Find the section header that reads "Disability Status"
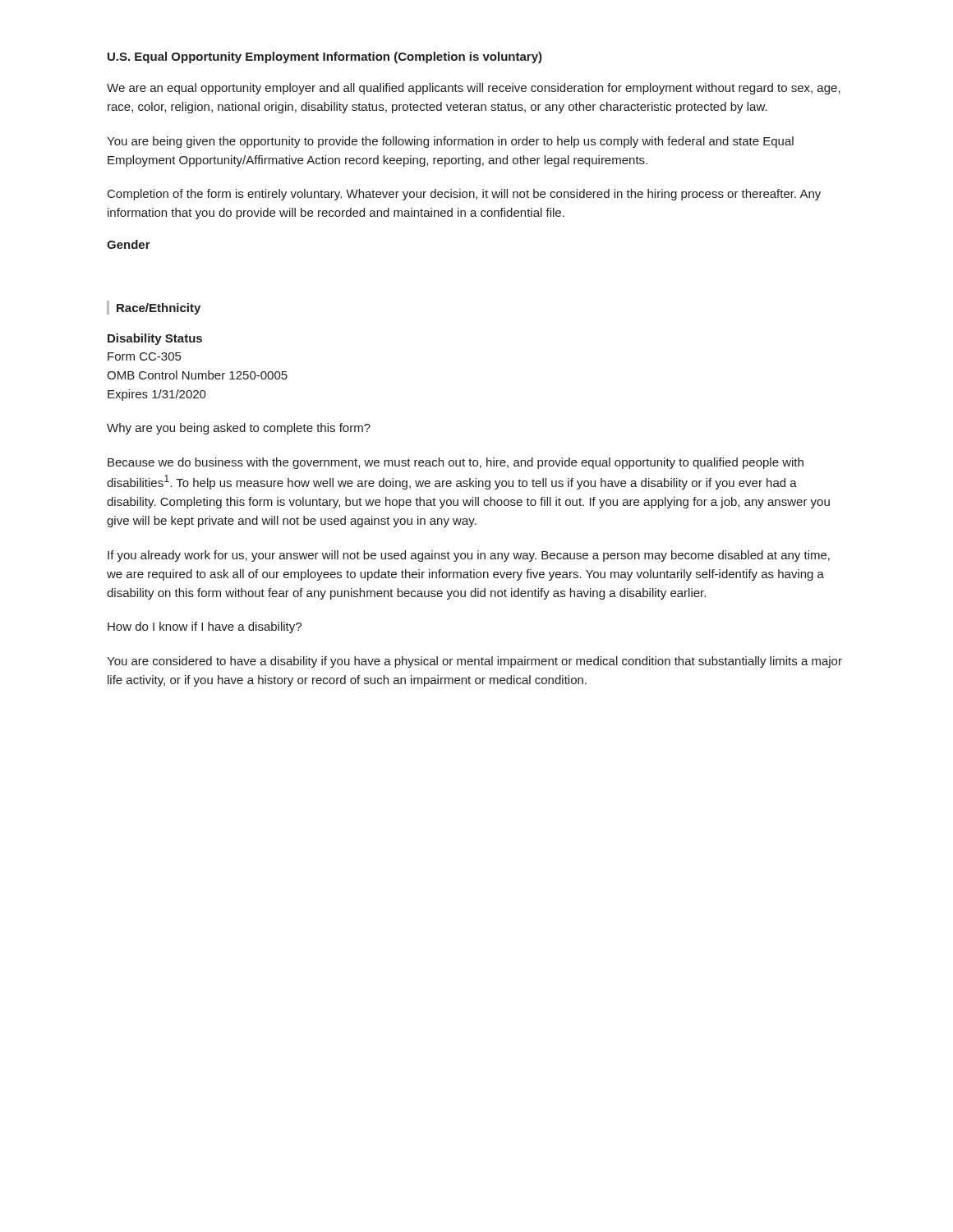The height and width of the screenshot is (1232, 953). (155, 338)
